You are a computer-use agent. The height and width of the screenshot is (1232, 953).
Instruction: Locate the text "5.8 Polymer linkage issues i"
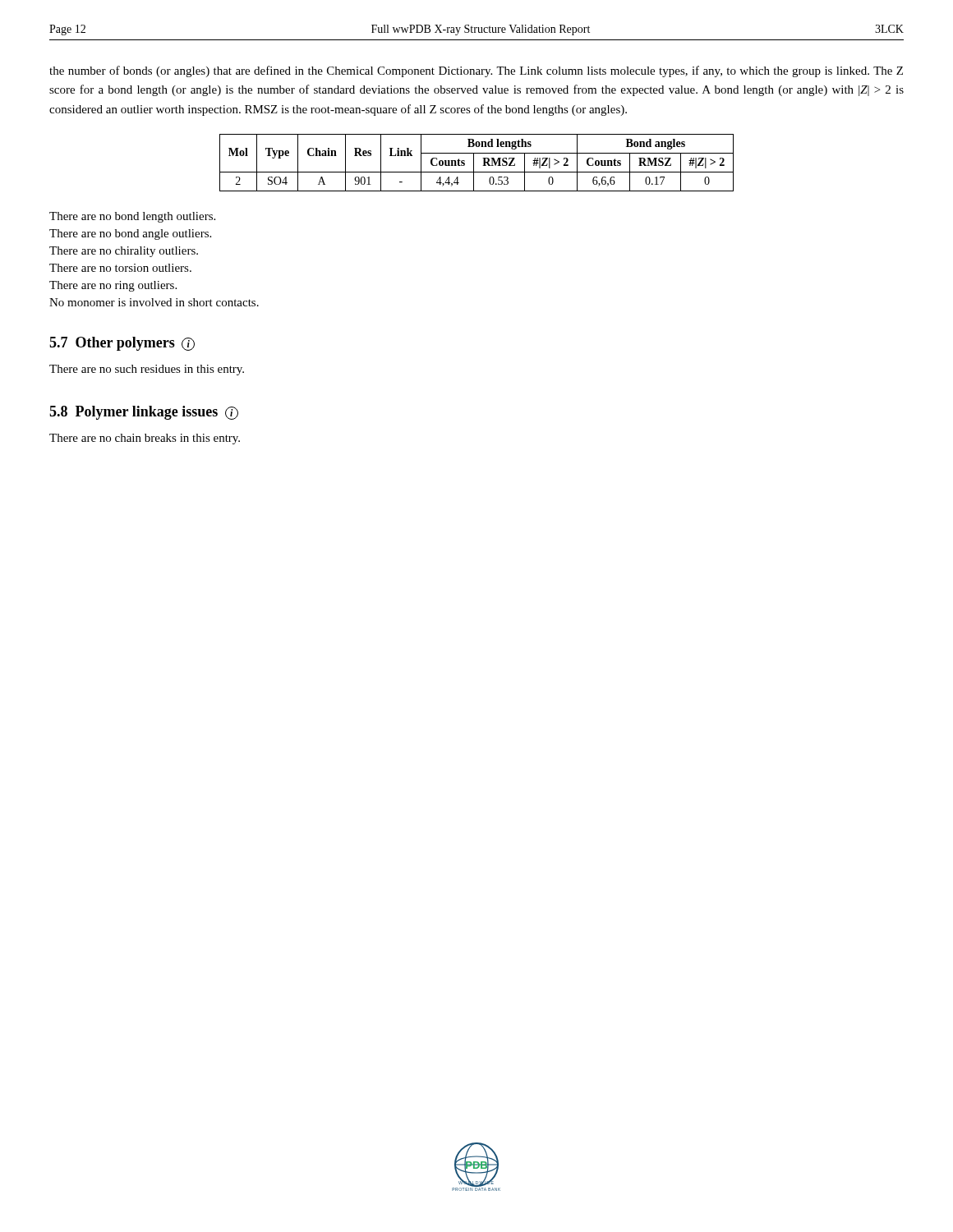click(144, 411)
